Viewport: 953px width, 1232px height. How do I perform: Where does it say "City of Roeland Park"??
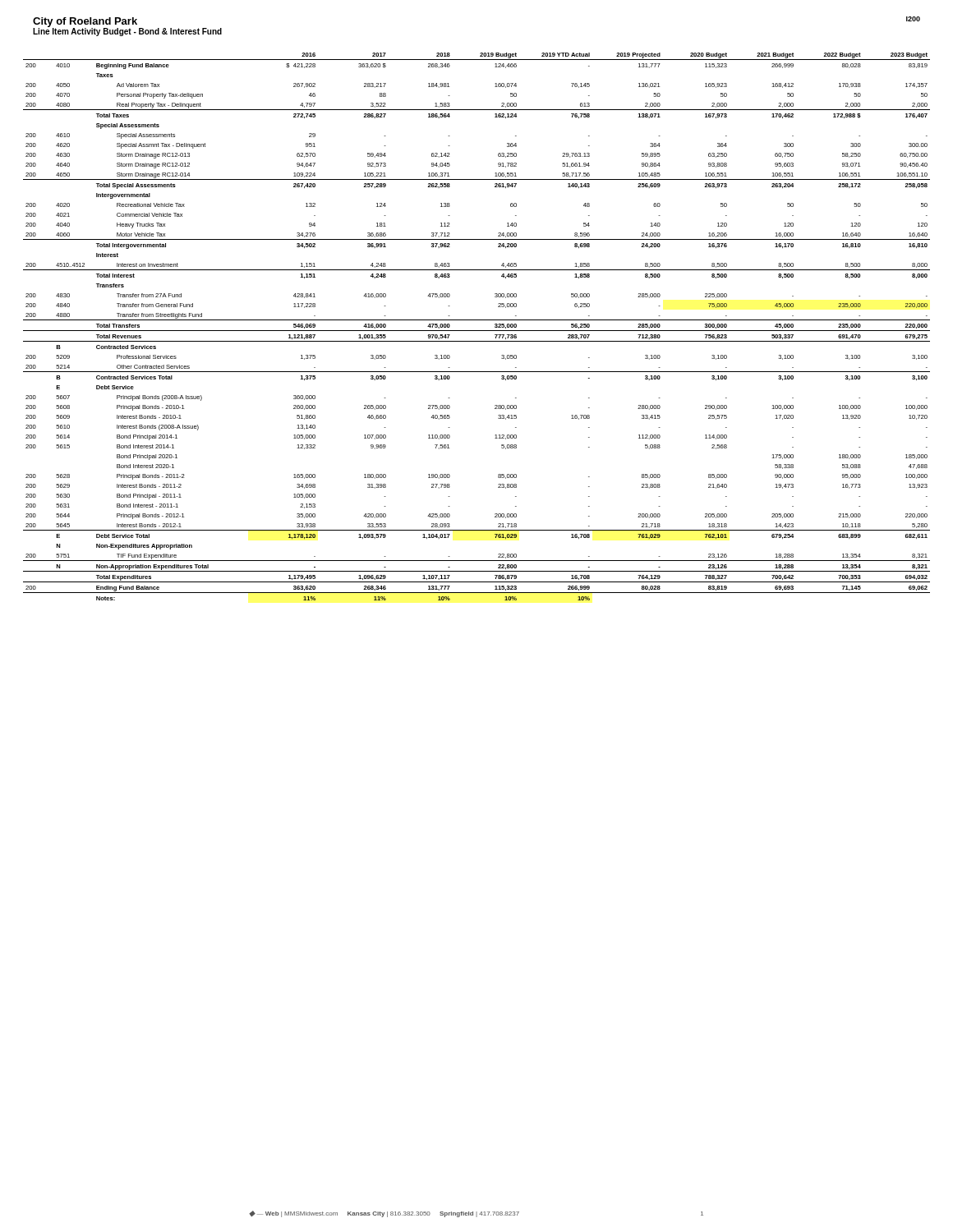tap(85, 21)
